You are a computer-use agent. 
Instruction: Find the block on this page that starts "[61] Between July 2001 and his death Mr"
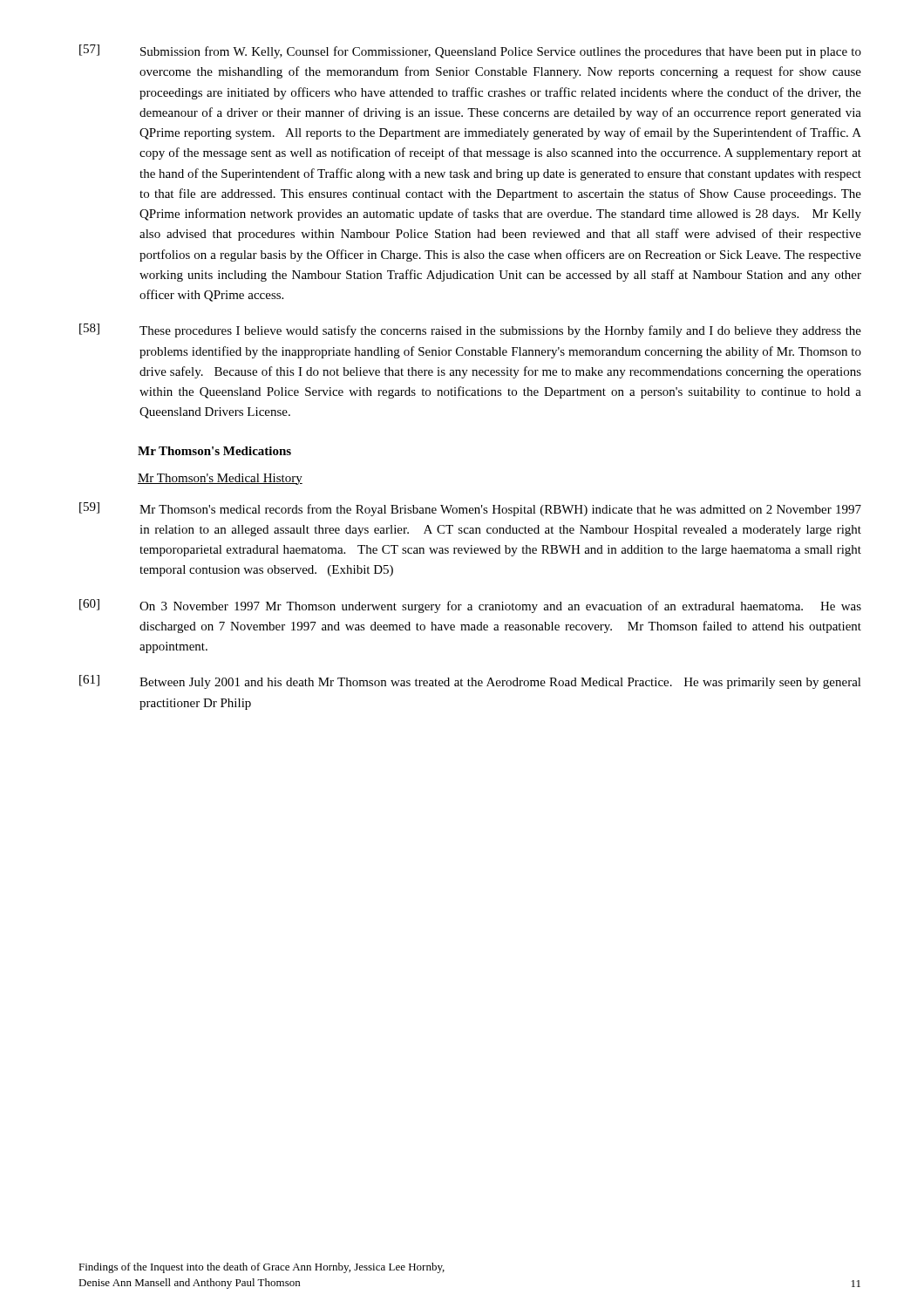pos(470,693)
